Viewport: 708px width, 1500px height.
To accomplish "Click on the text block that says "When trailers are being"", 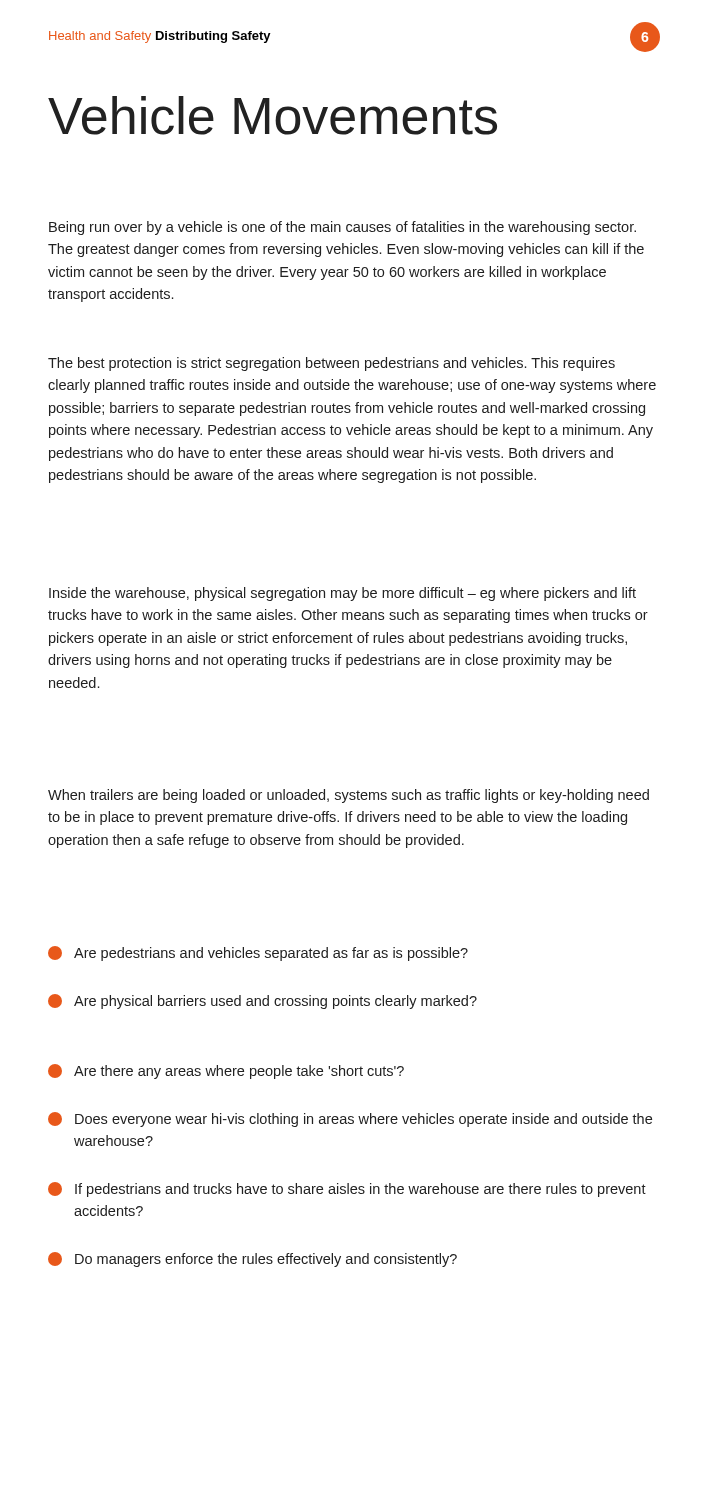I will click(354, 818).
